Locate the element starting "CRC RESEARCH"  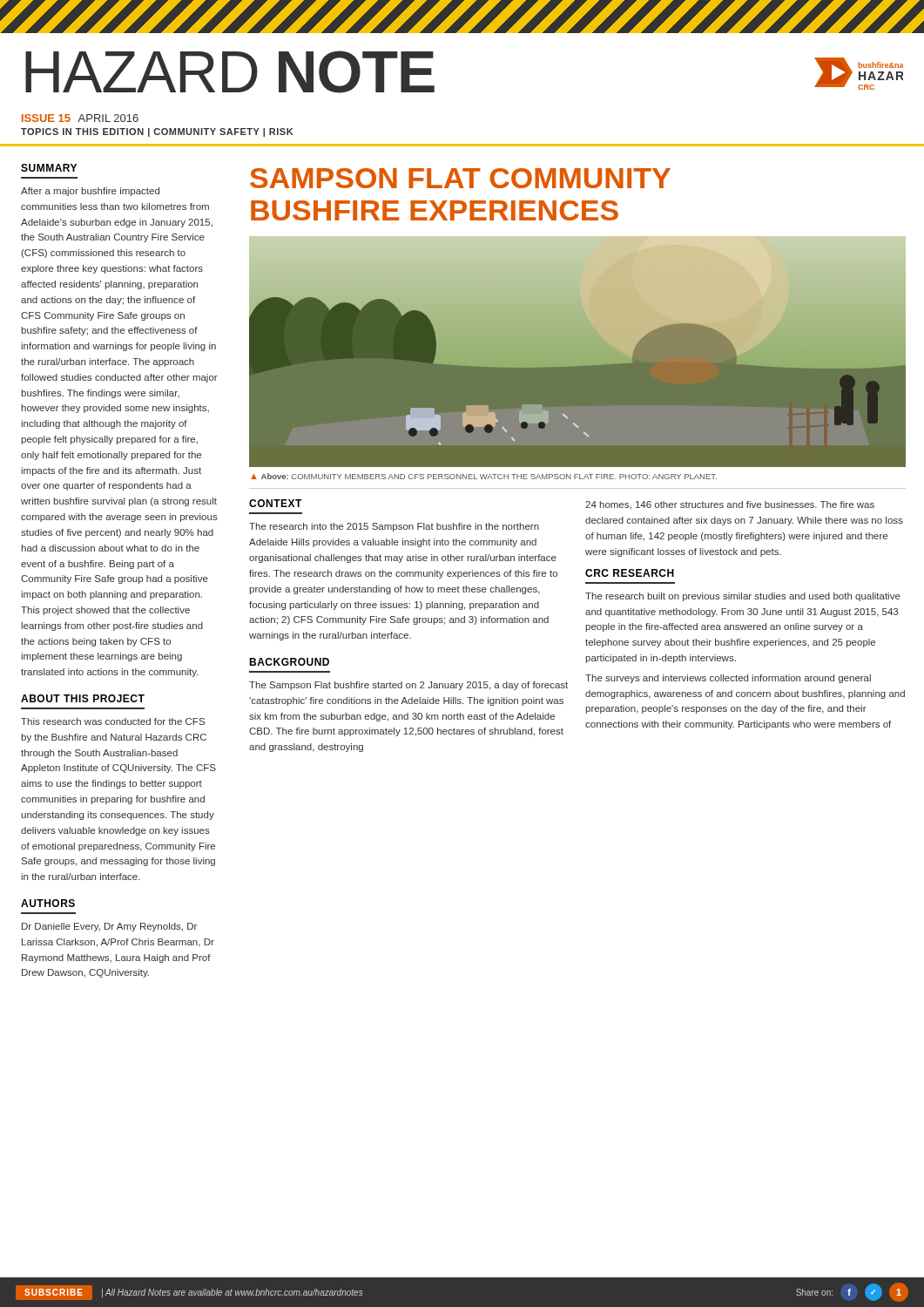click(630, 573)
